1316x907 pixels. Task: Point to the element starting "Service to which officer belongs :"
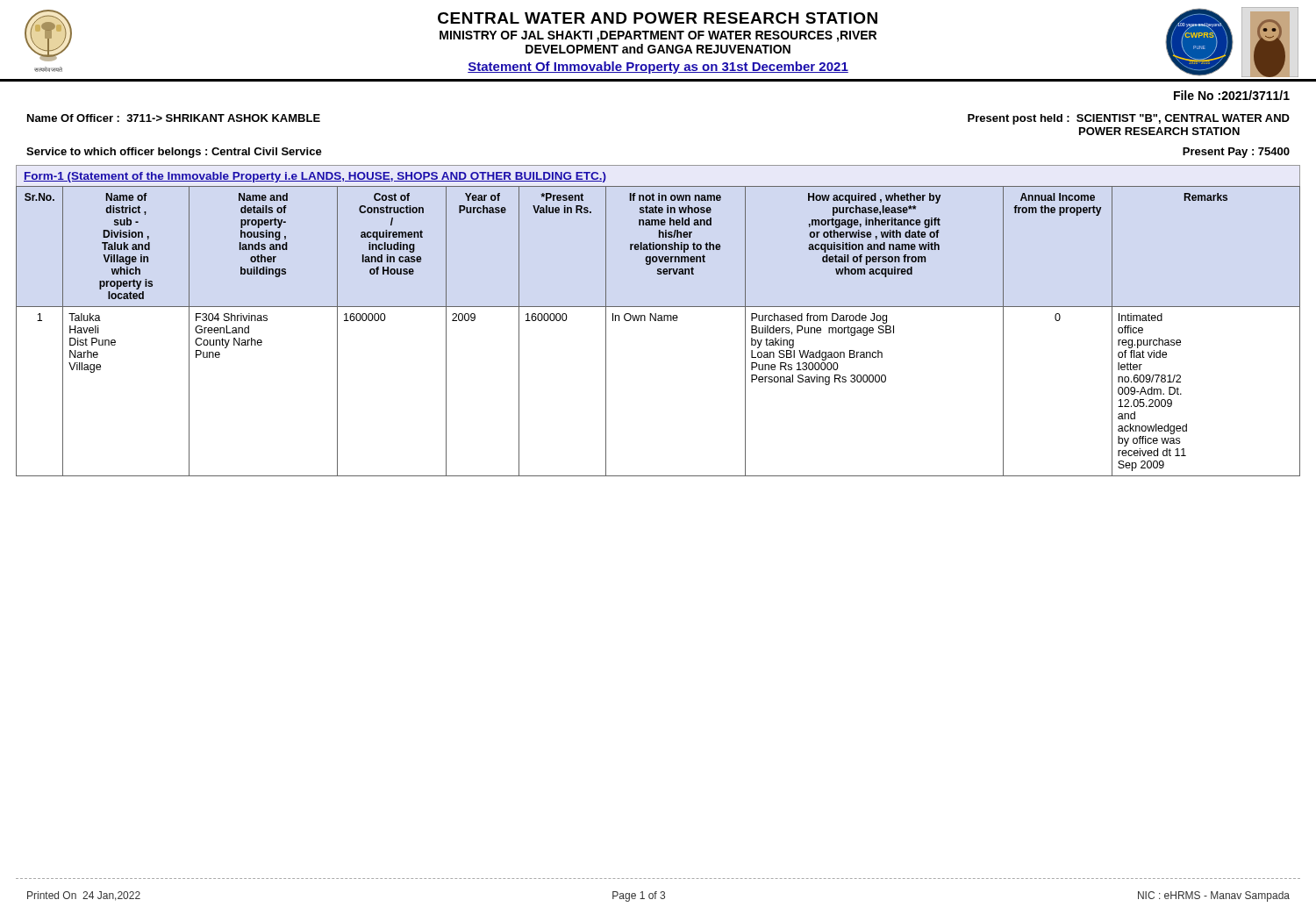click(174, 151)
